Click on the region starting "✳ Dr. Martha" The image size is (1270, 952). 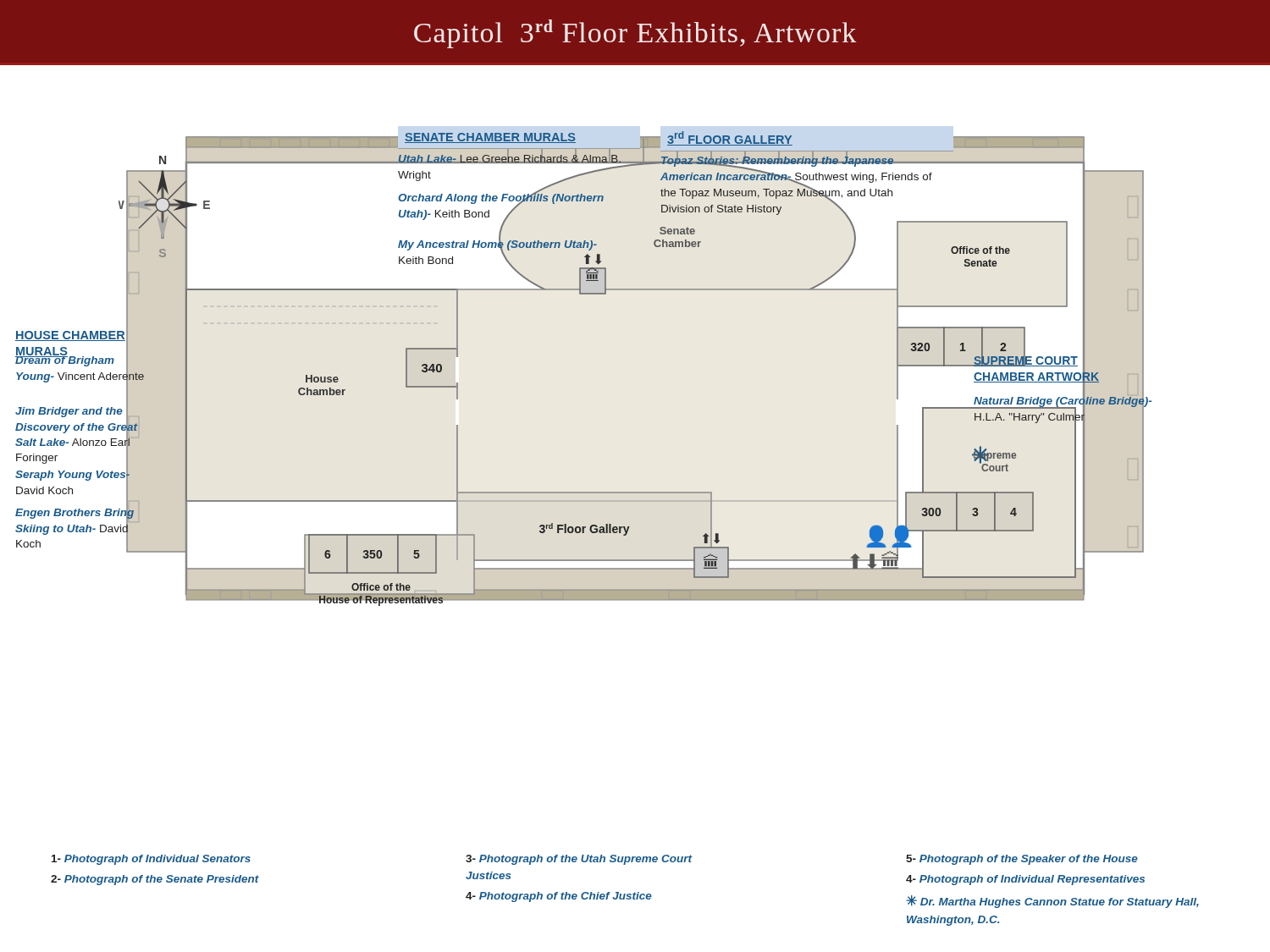[x=1053, y=910]
